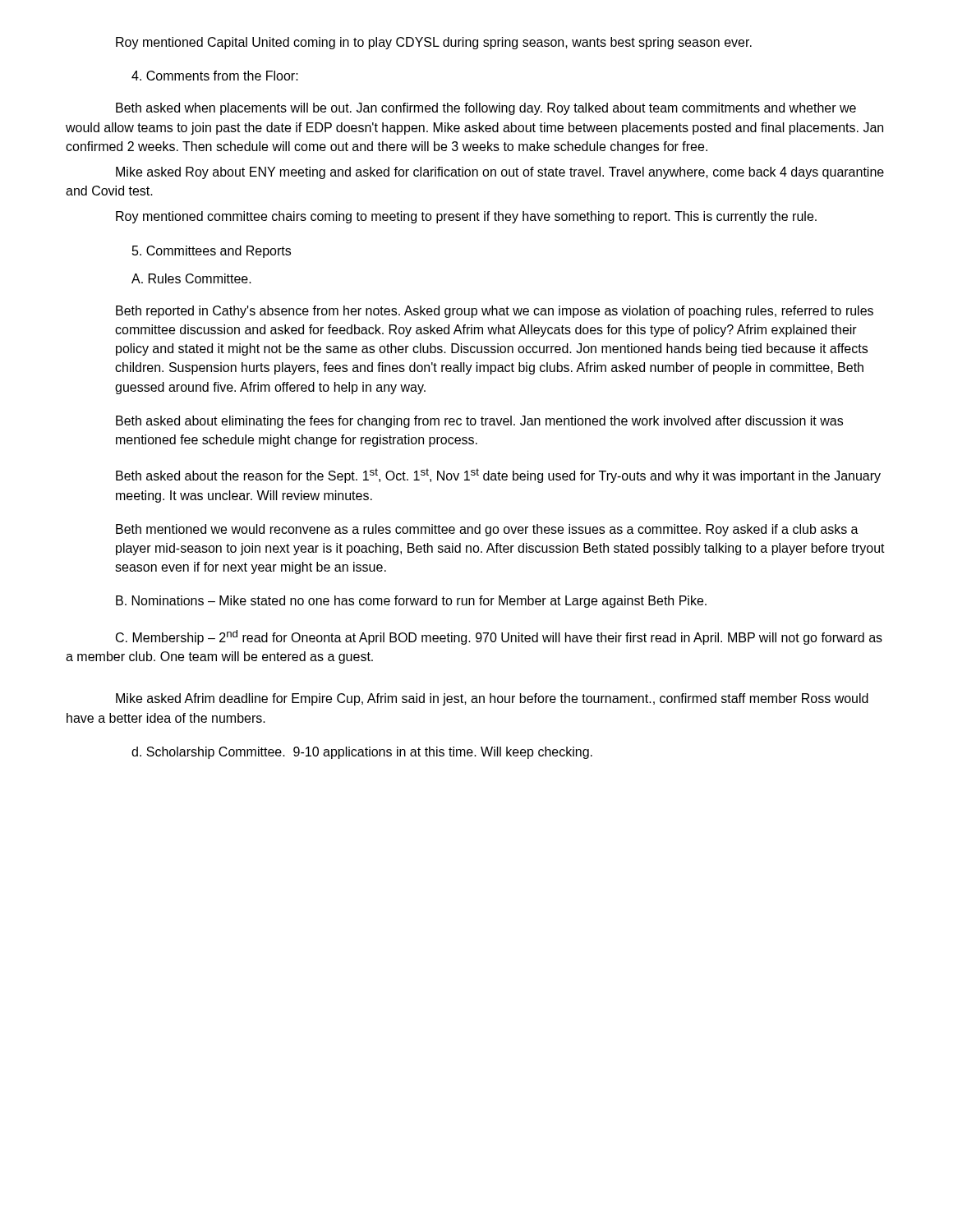Find the element starting "A. Rules Committee."
Screen dimensions: 1232x953
pyautogui.click(x=192, y=279)
